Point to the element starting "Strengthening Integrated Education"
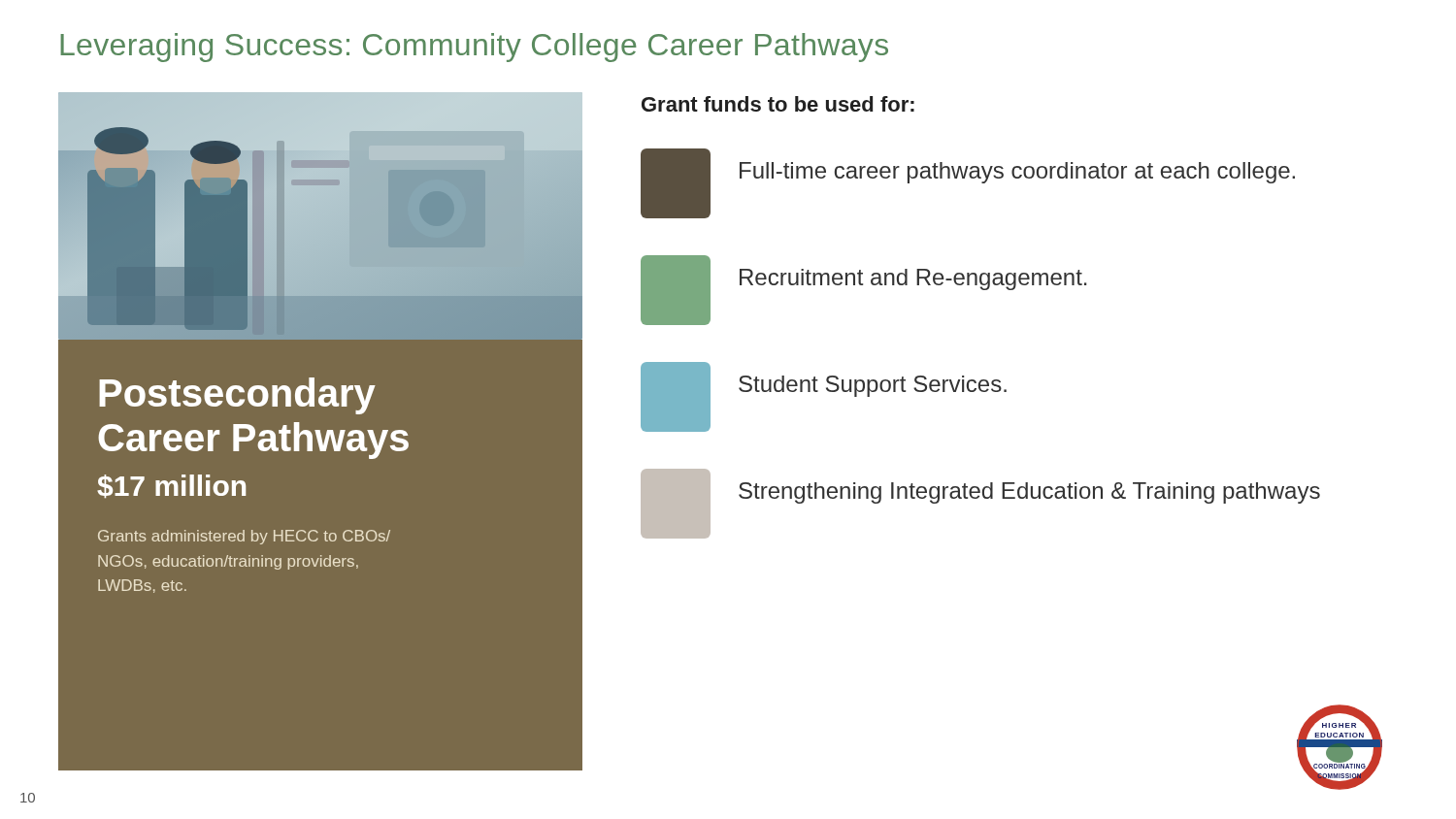1456x819 pixels. [x=981, y=503]
